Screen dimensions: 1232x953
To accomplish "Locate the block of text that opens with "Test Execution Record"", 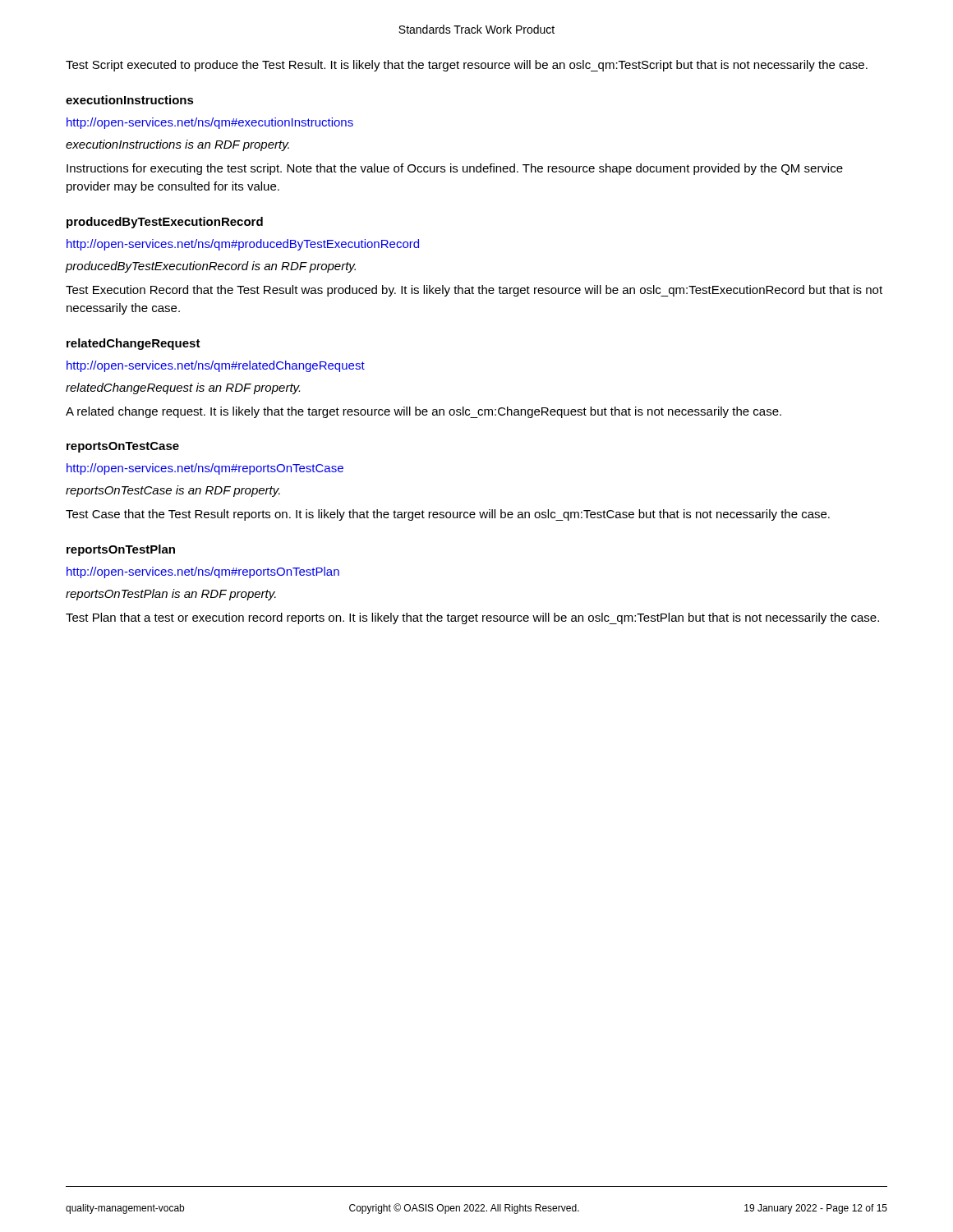I will [474, 298].
